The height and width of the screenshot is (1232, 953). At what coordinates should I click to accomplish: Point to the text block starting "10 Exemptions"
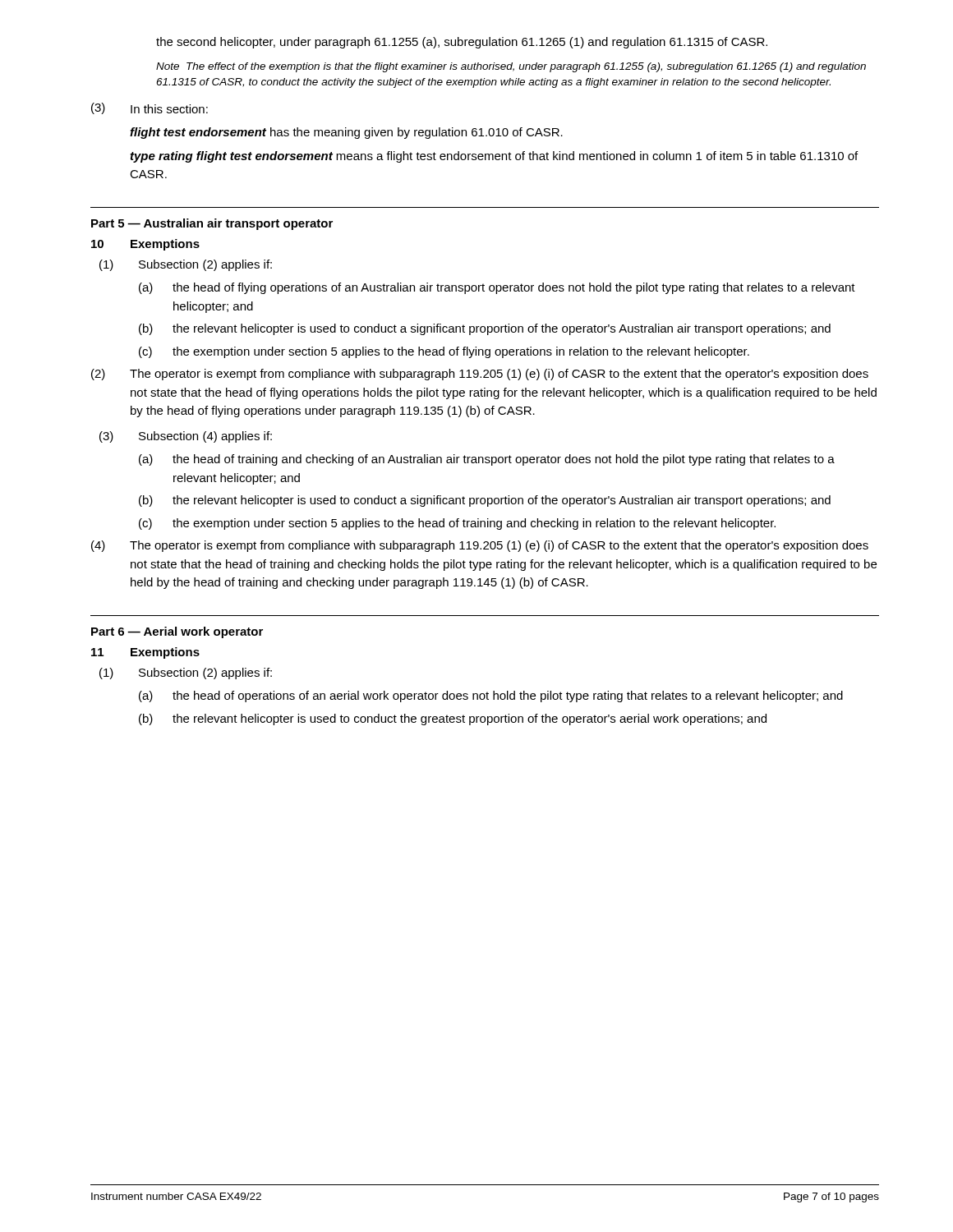coord(145,243)
